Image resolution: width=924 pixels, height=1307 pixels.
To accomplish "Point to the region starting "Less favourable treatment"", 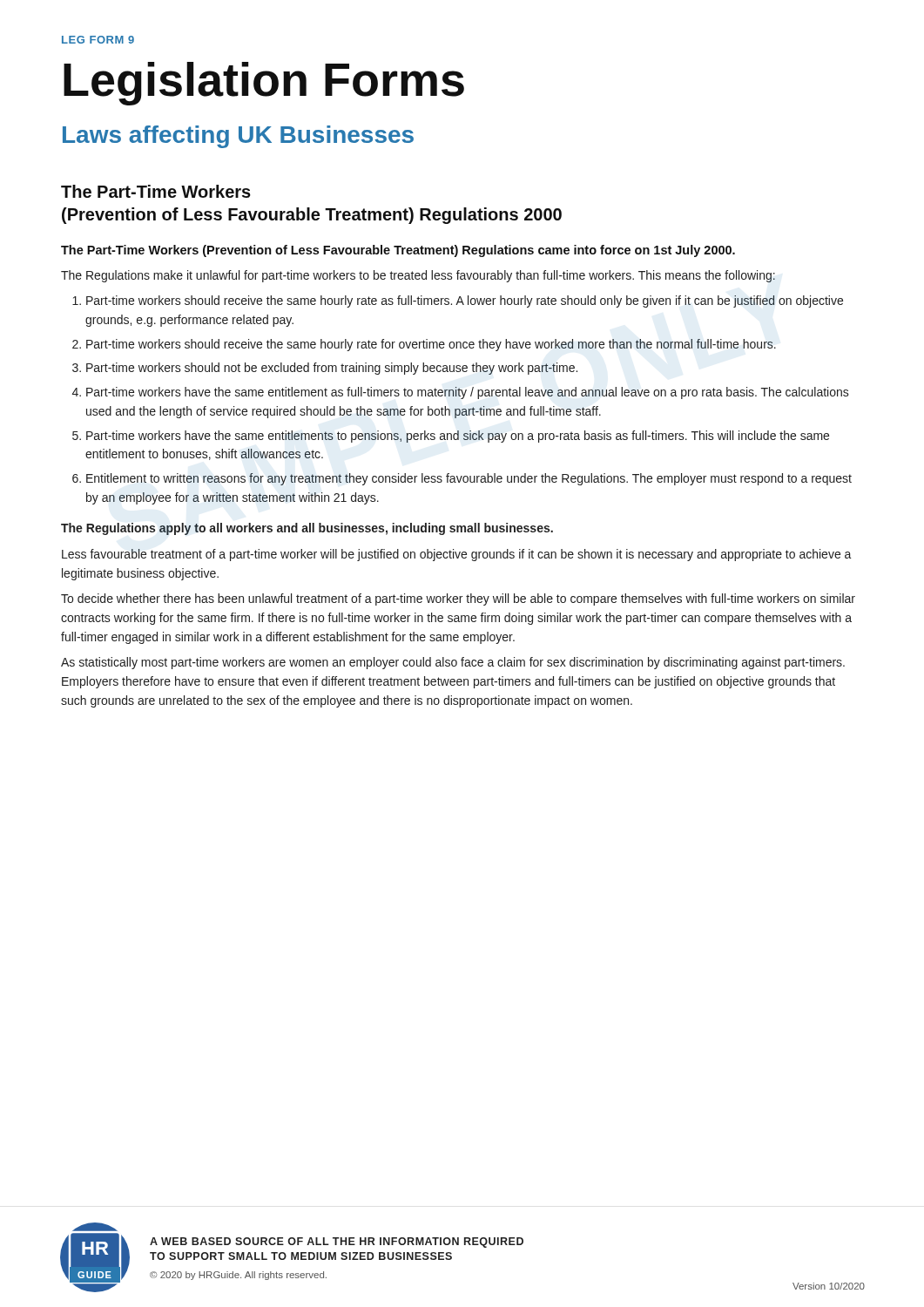I will (456, 564).
